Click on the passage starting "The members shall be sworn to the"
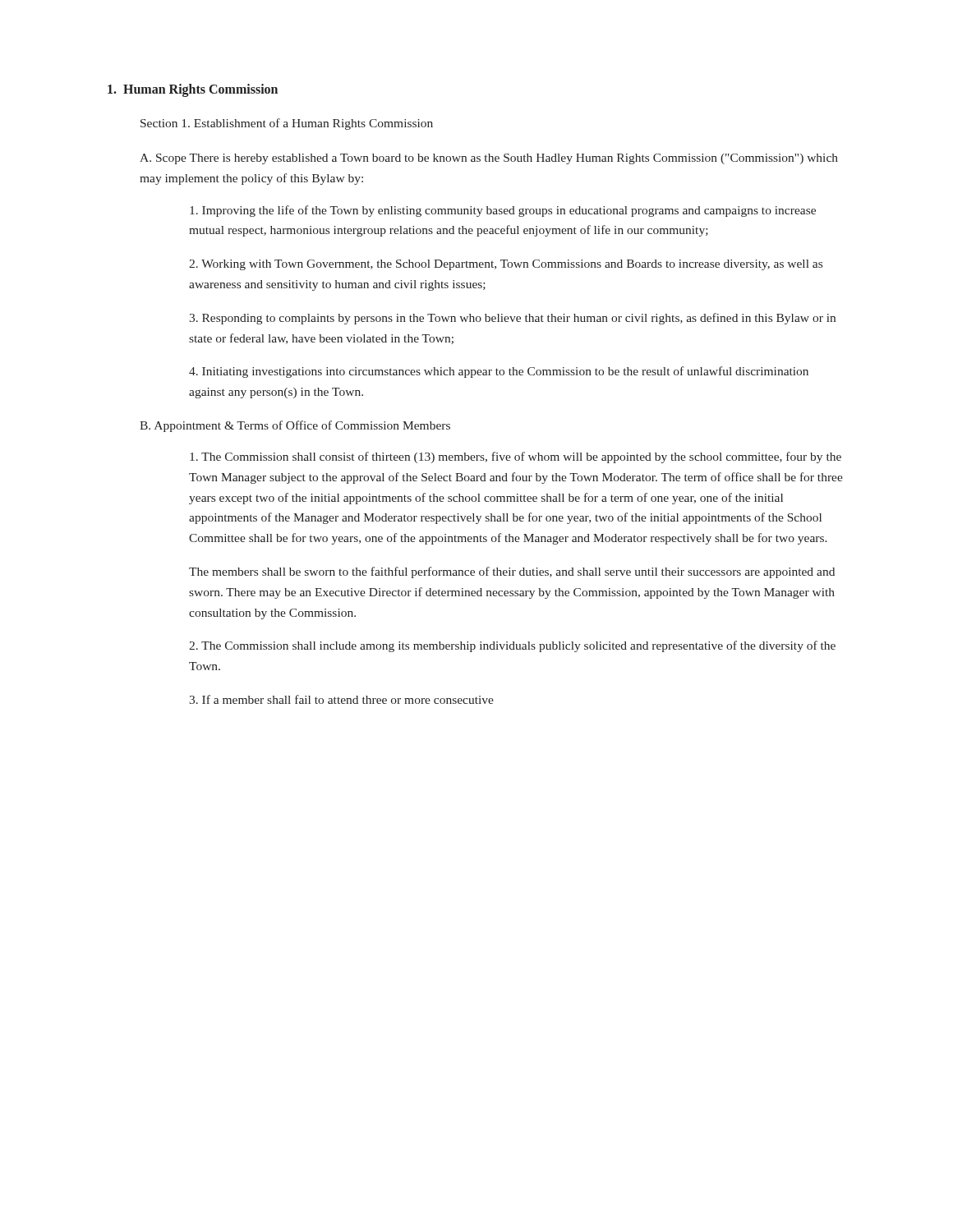Image resolution: width=953 pixels, height=1232 pixels. click(x=512, y=592)
